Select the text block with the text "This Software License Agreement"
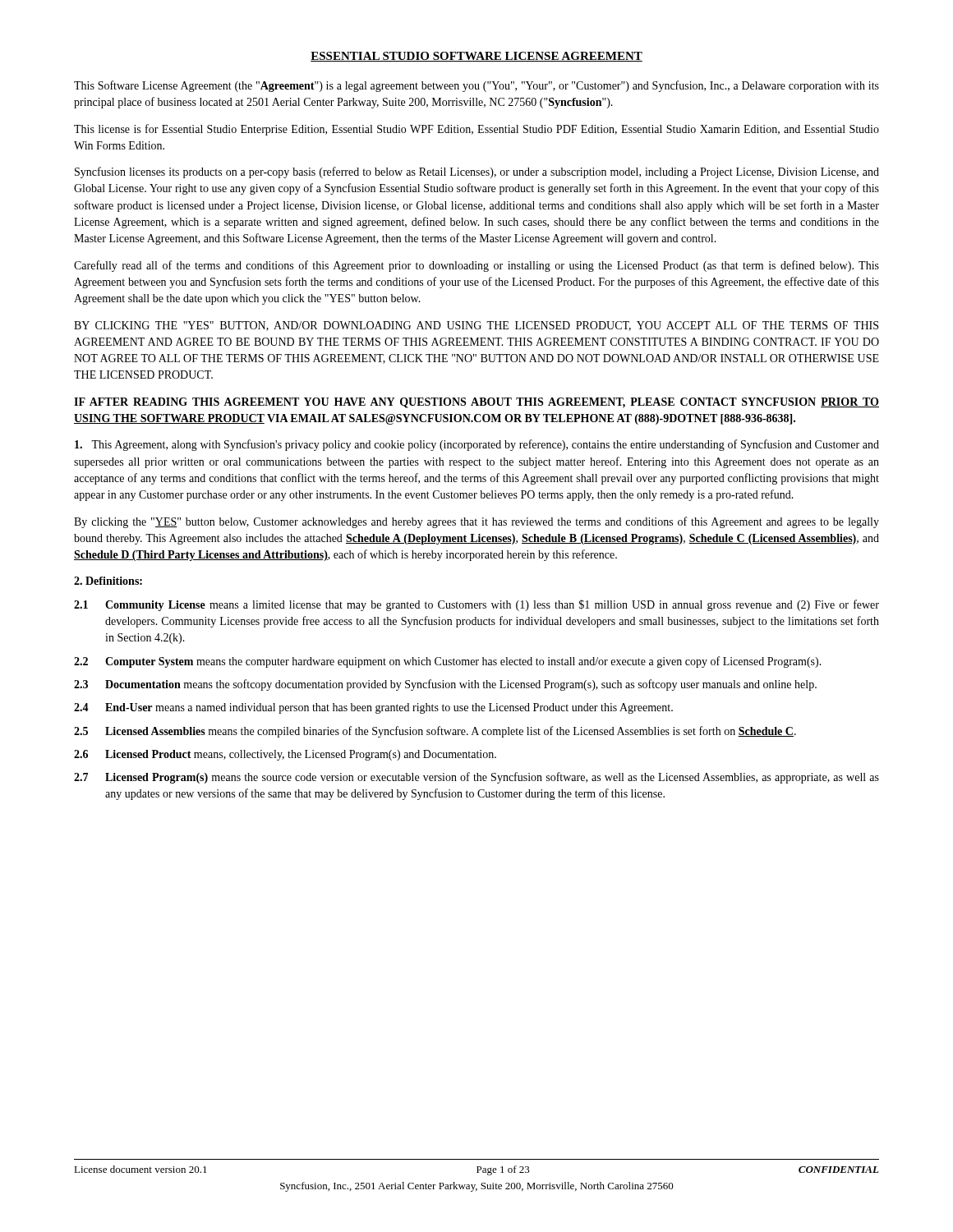953x1232 pixels. (476, 94)
